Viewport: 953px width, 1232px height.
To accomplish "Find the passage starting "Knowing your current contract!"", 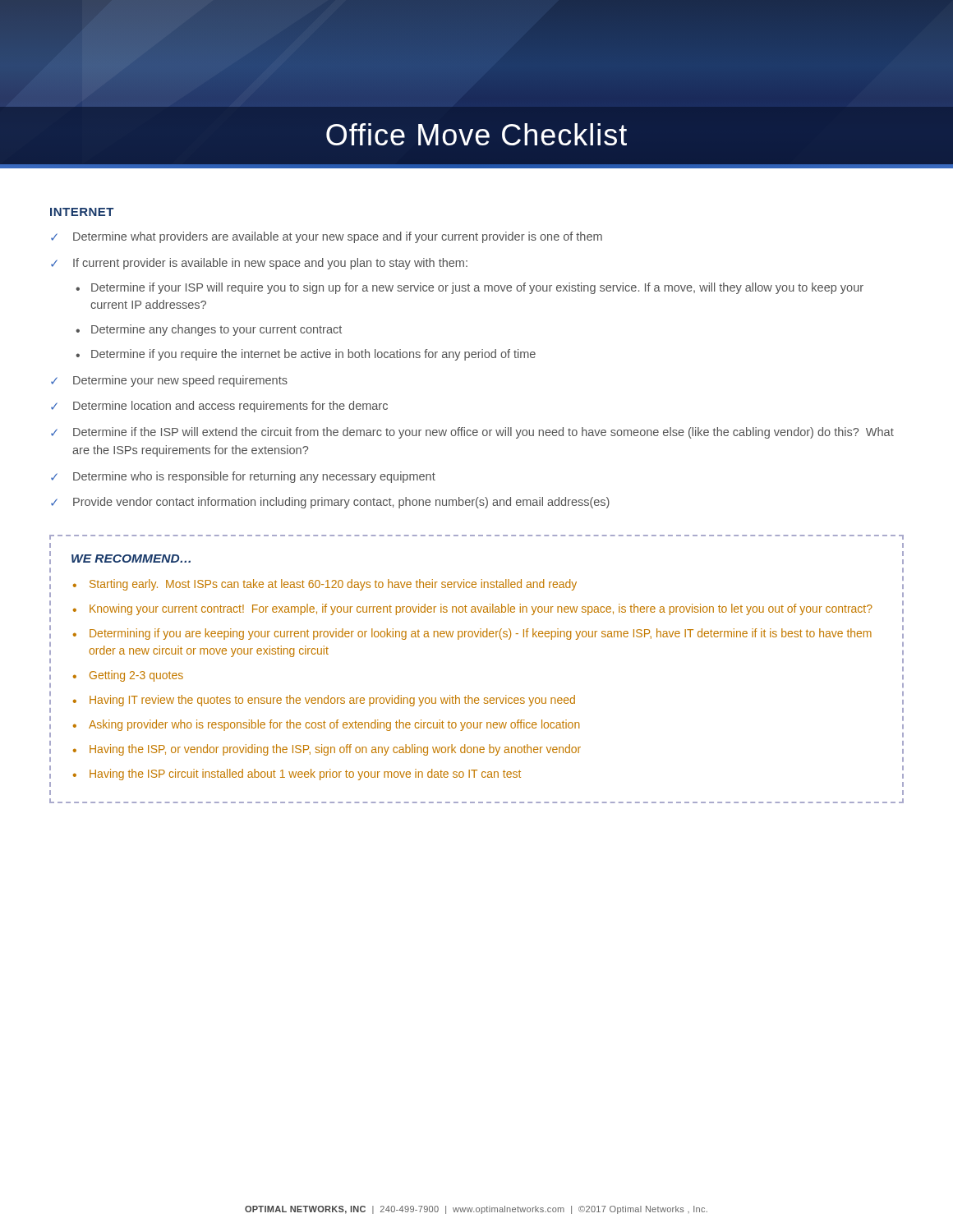I will pyautogui.click(x=481, y=609).
